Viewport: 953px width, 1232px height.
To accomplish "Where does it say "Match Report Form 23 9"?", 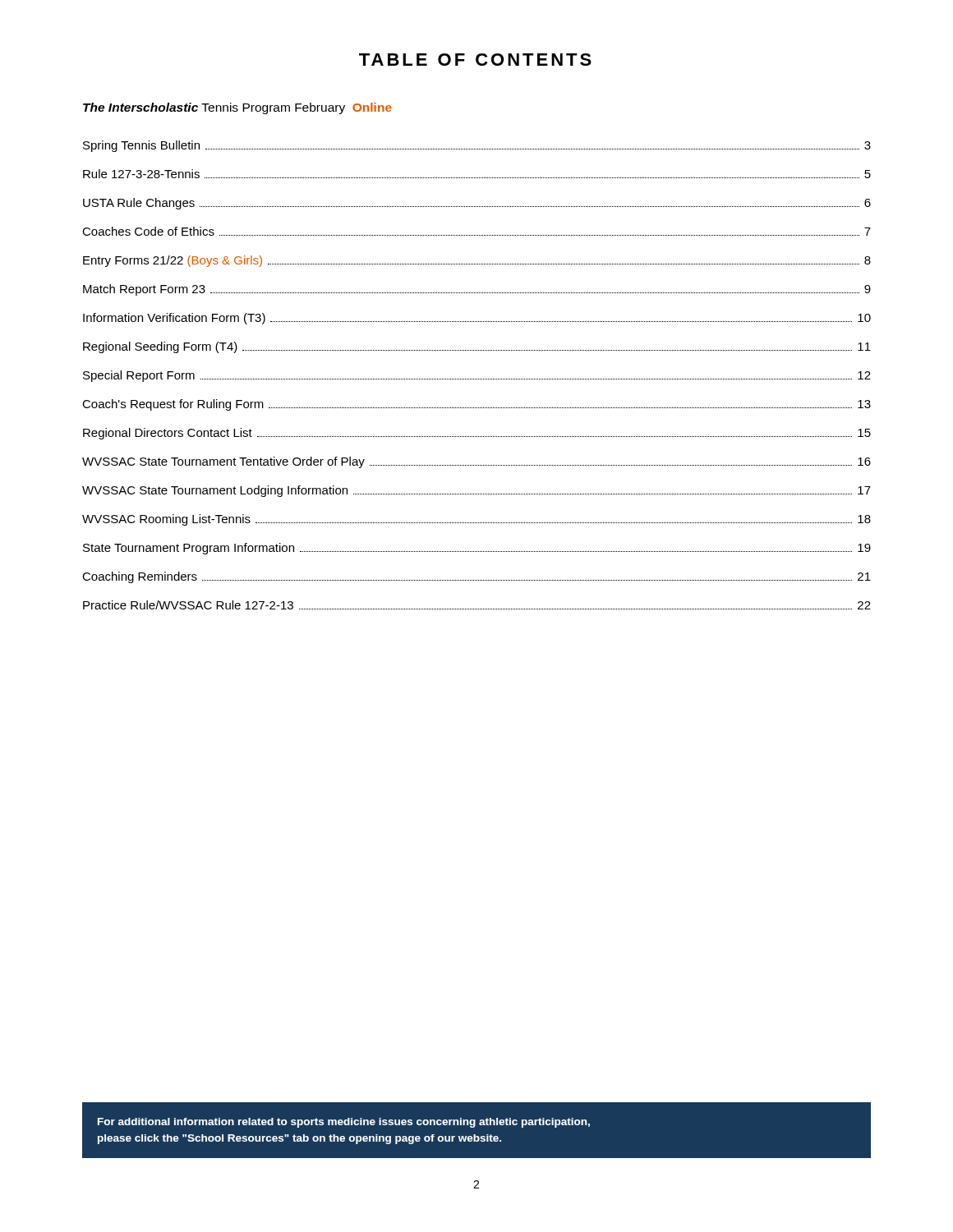I will tap(476, 289).
